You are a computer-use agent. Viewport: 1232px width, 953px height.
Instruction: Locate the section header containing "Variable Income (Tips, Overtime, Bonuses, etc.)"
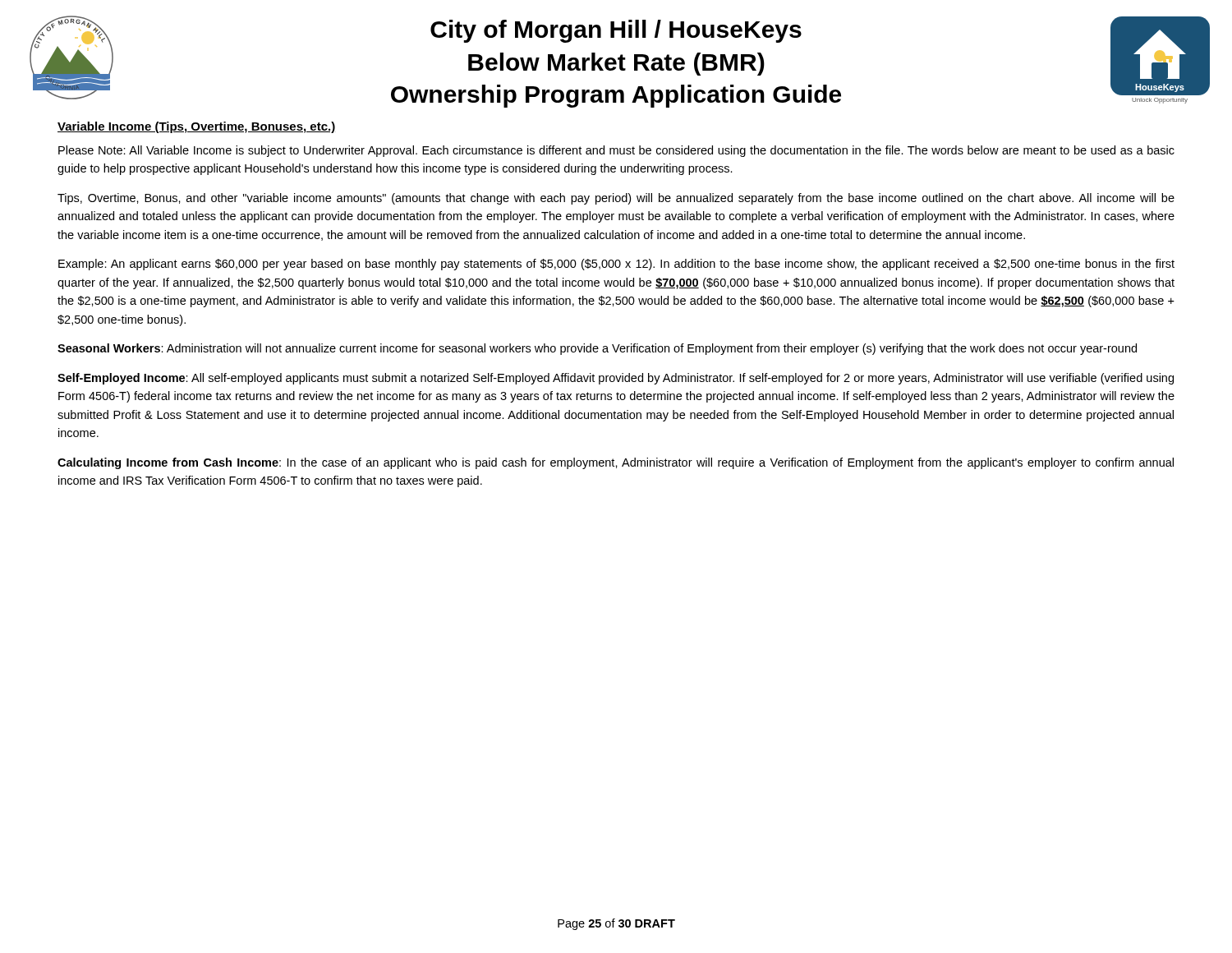coord(196,126)
